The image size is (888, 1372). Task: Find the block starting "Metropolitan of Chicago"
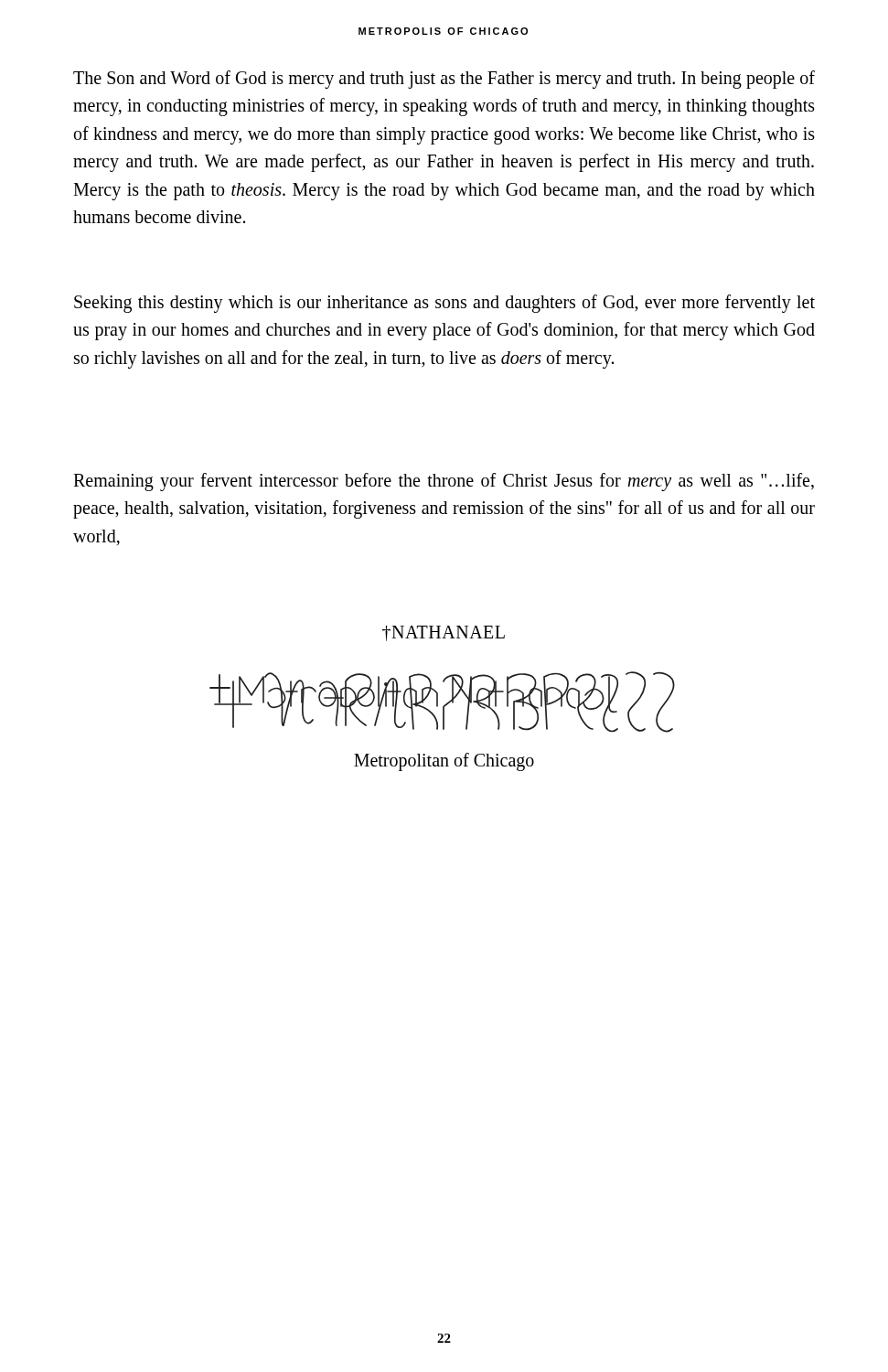[x=444, y=760]
